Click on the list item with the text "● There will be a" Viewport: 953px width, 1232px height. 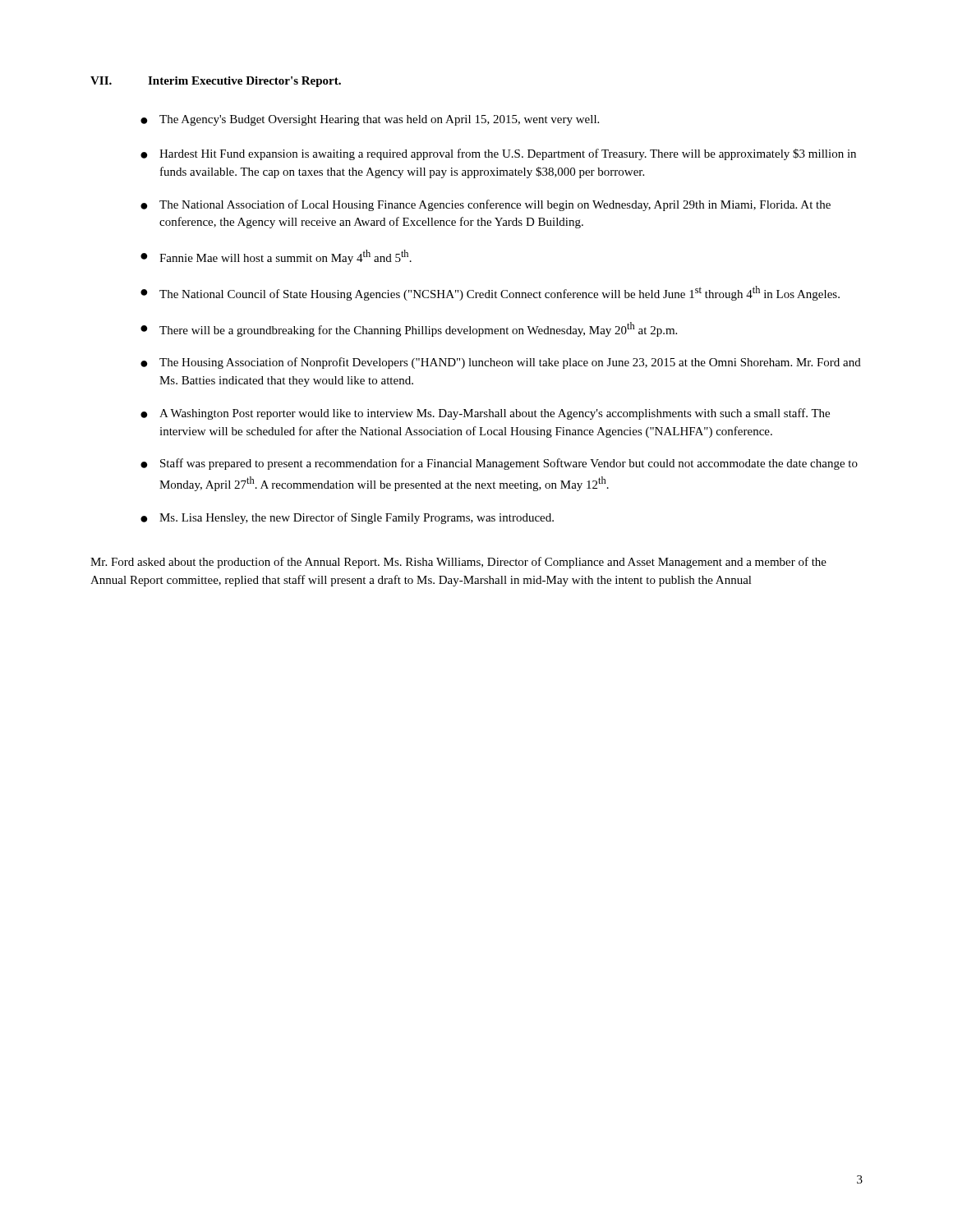coord(501,329)
